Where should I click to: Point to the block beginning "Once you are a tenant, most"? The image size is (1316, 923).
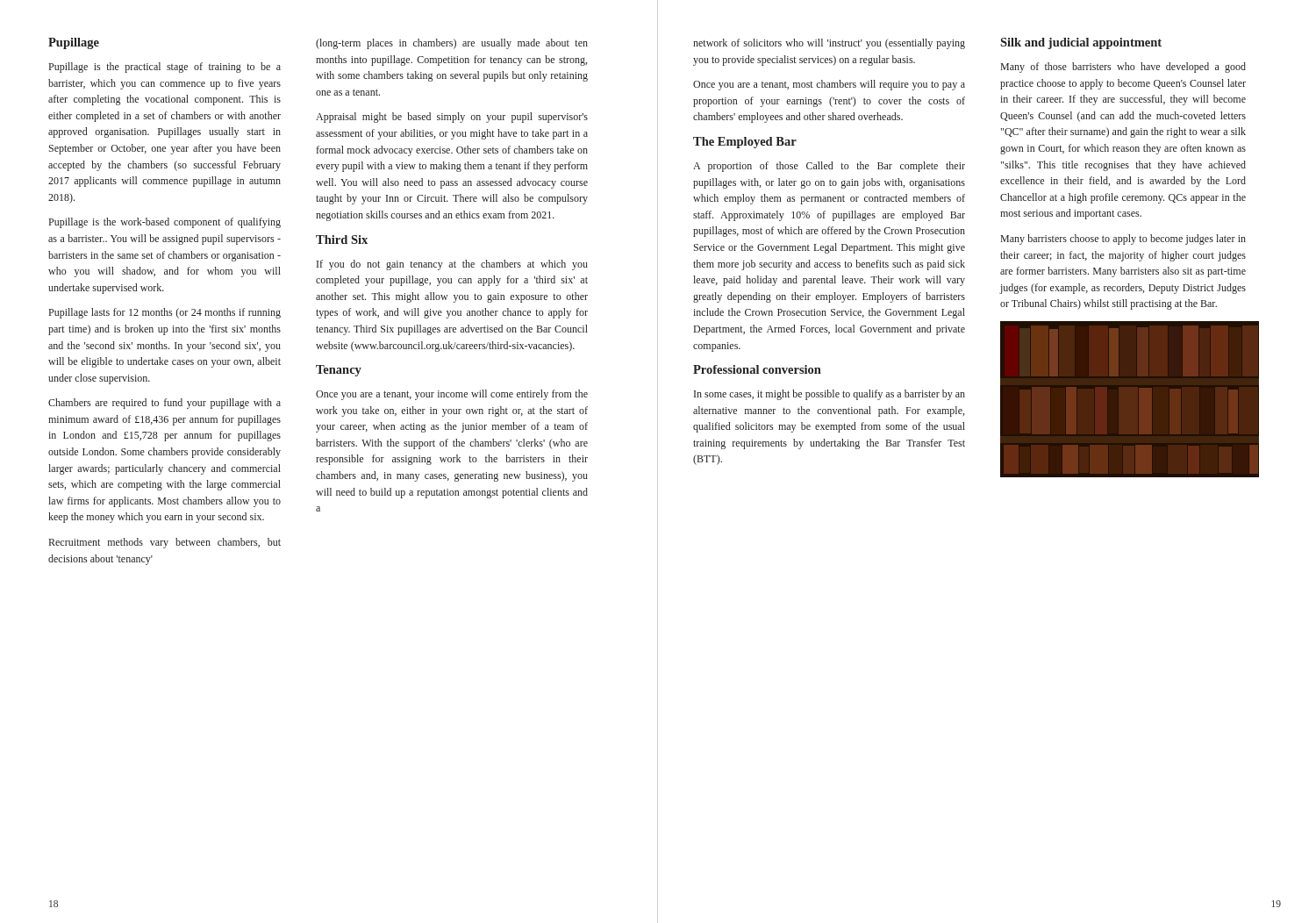[x=829, y=101]
